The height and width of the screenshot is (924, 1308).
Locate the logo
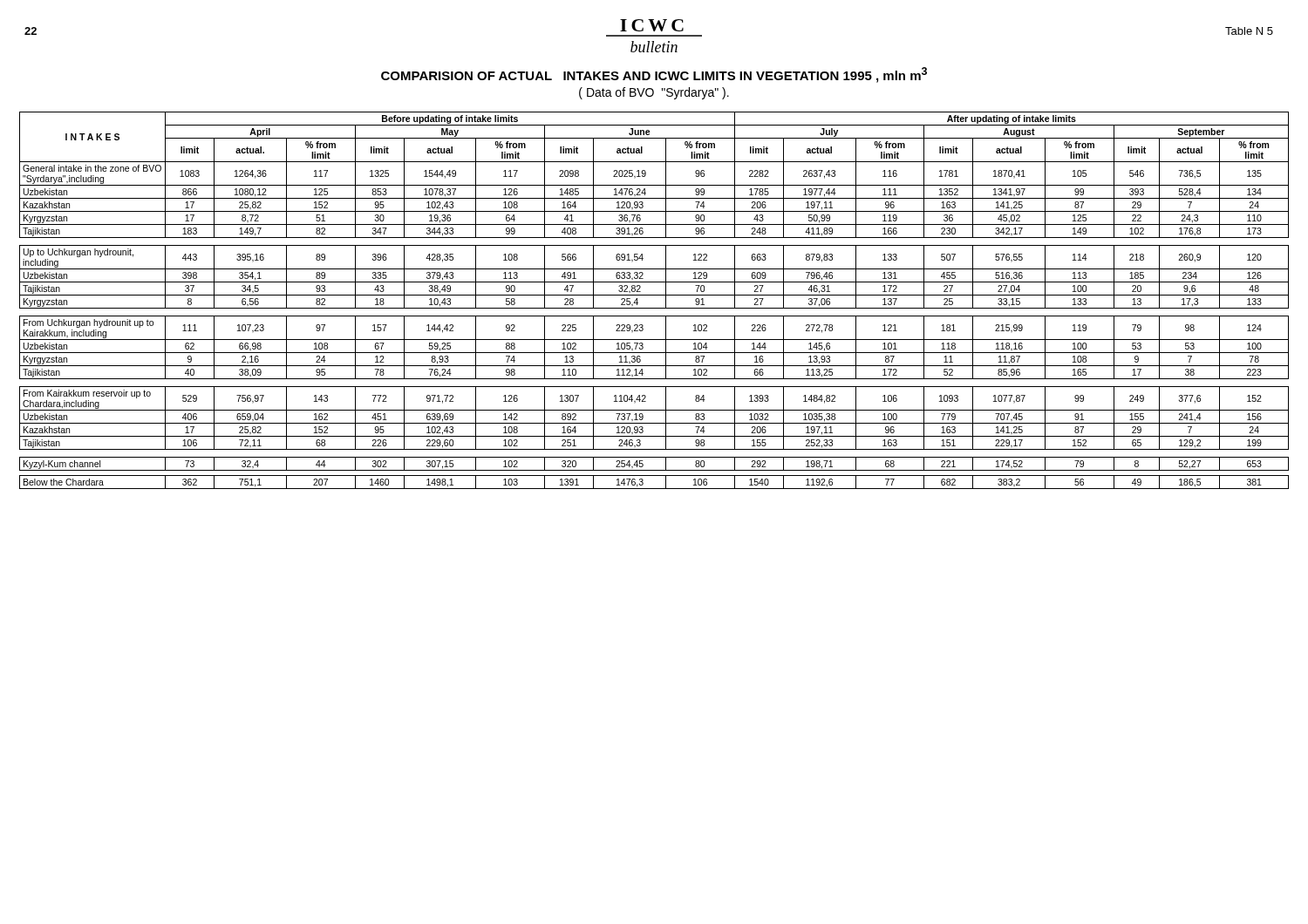pos(654,34)
